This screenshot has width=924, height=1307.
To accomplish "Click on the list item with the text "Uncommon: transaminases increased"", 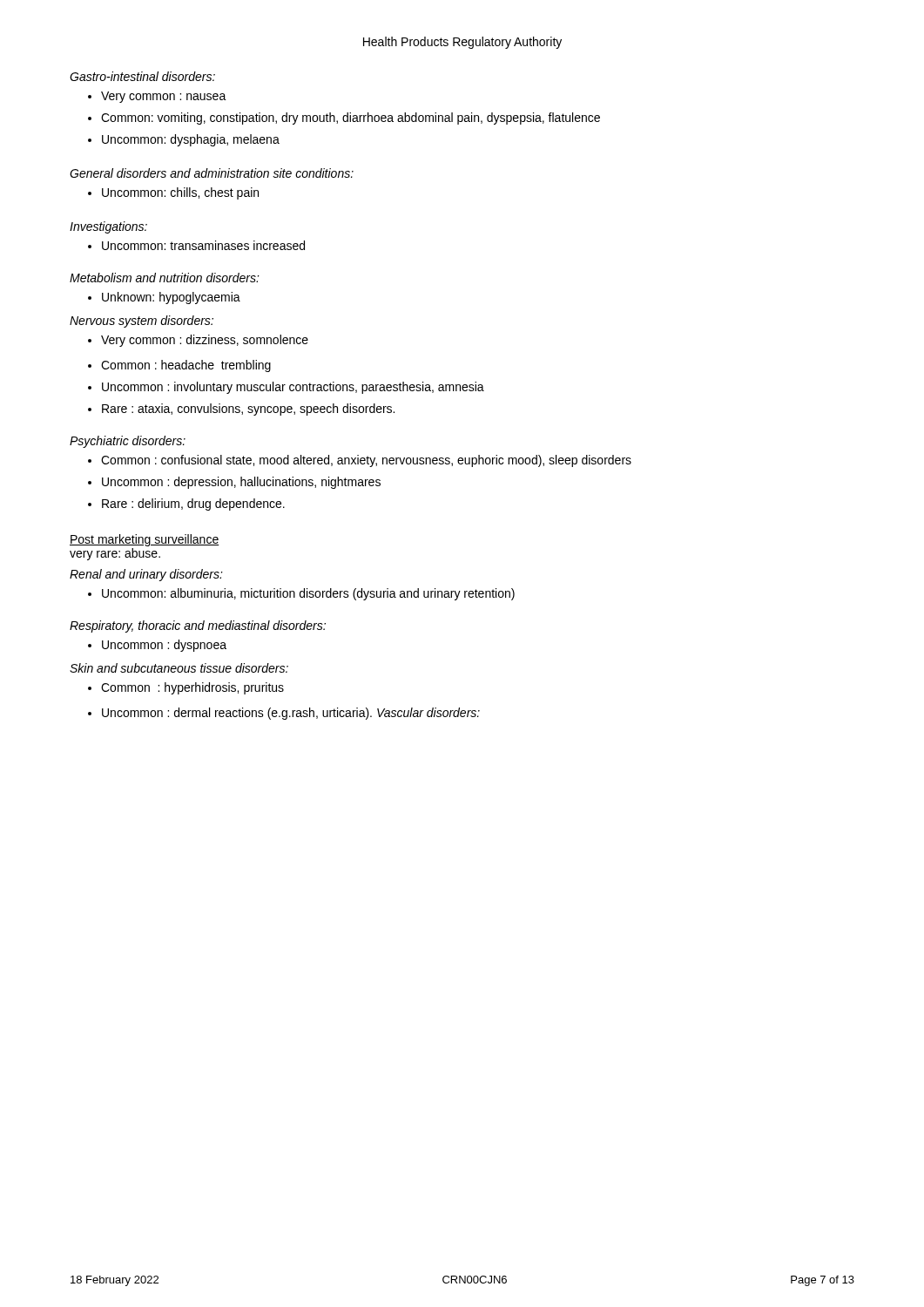I will click(203, 246).
